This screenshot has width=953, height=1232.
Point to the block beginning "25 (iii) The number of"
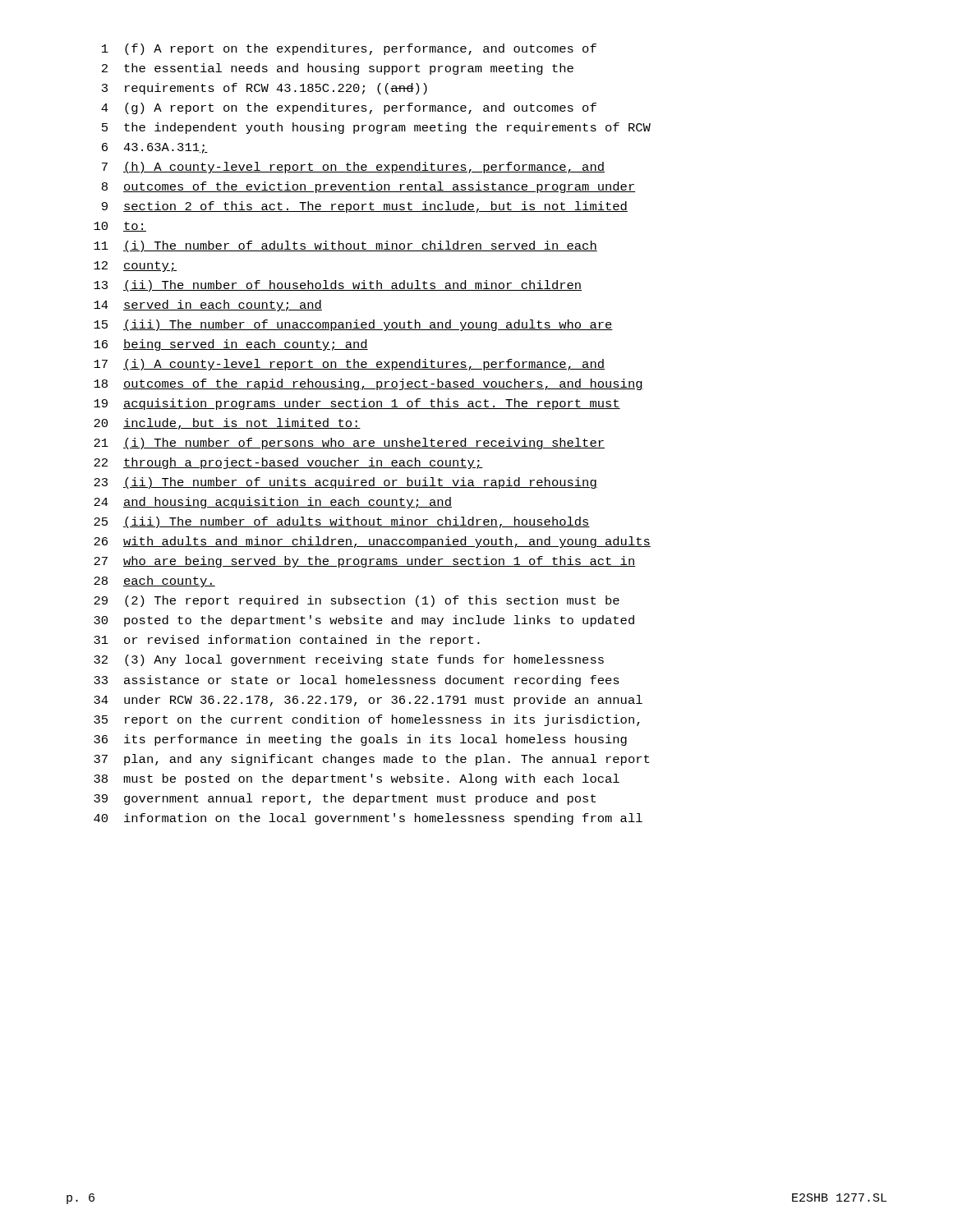pos(476,552)
